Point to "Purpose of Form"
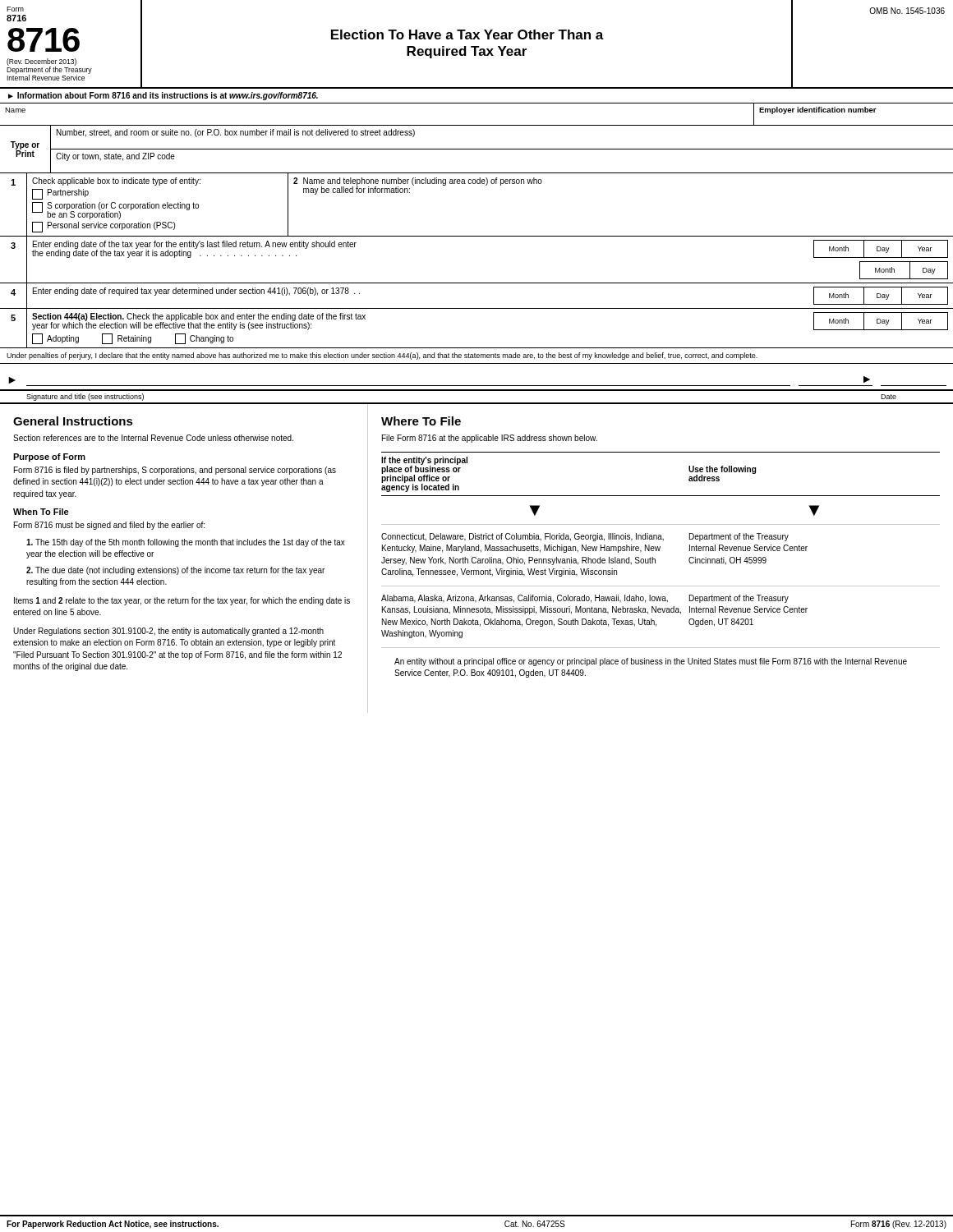 (49, 456)
